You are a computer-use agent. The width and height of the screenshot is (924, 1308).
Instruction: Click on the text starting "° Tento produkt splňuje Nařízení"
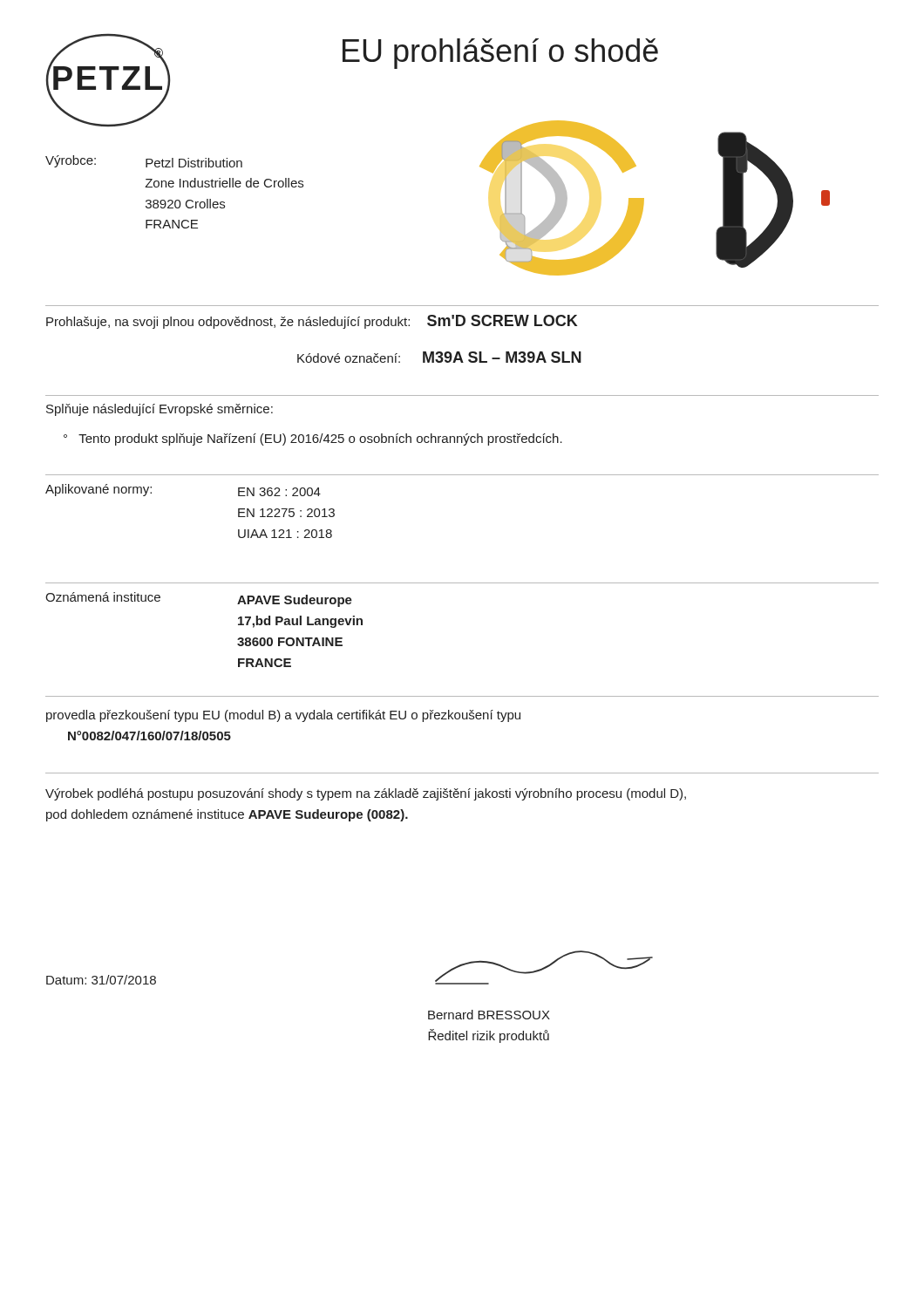pyautogui.click(x=313, y=438)
